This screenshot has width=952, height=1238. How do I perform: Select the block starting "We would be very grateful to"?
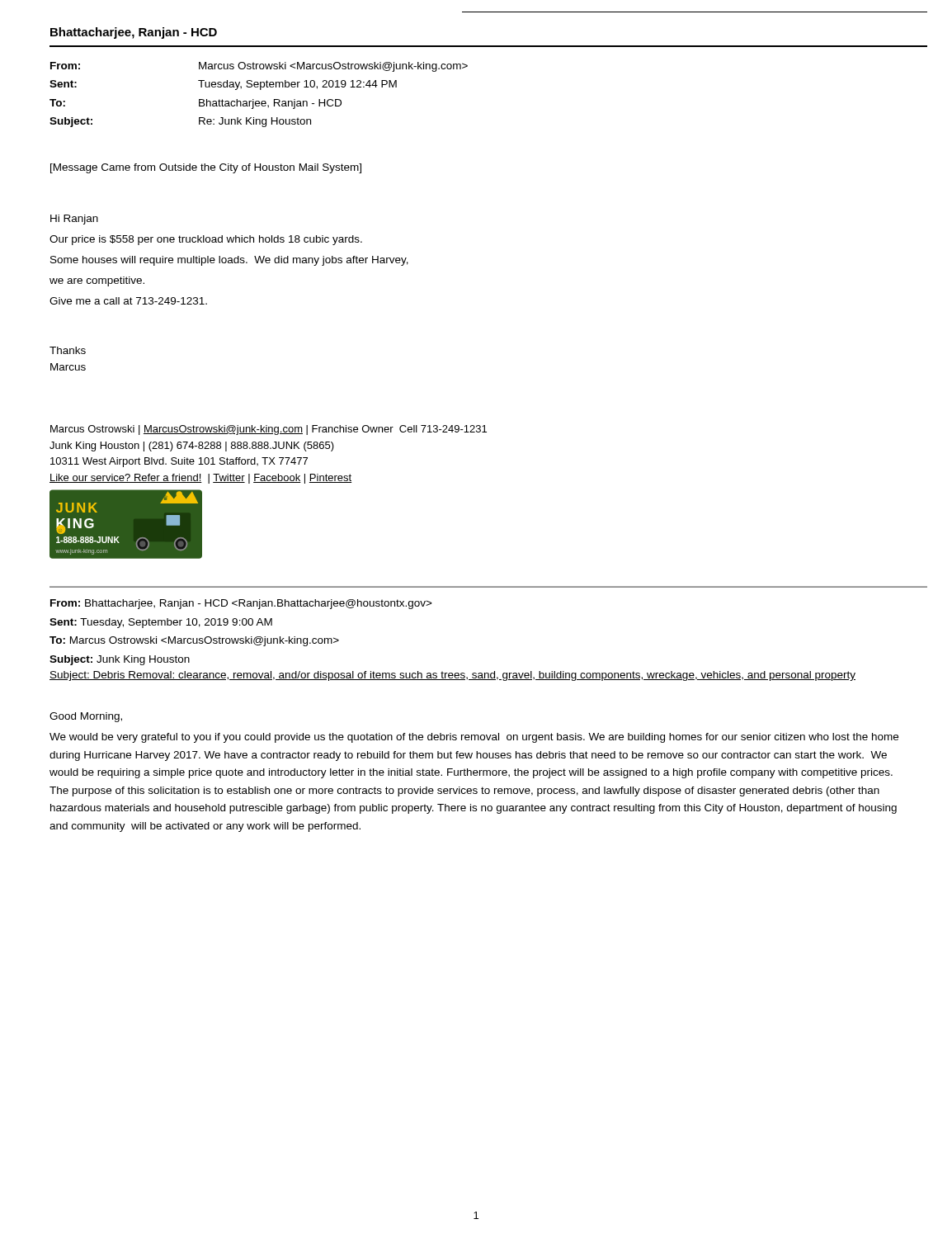(x=474, y=781)
